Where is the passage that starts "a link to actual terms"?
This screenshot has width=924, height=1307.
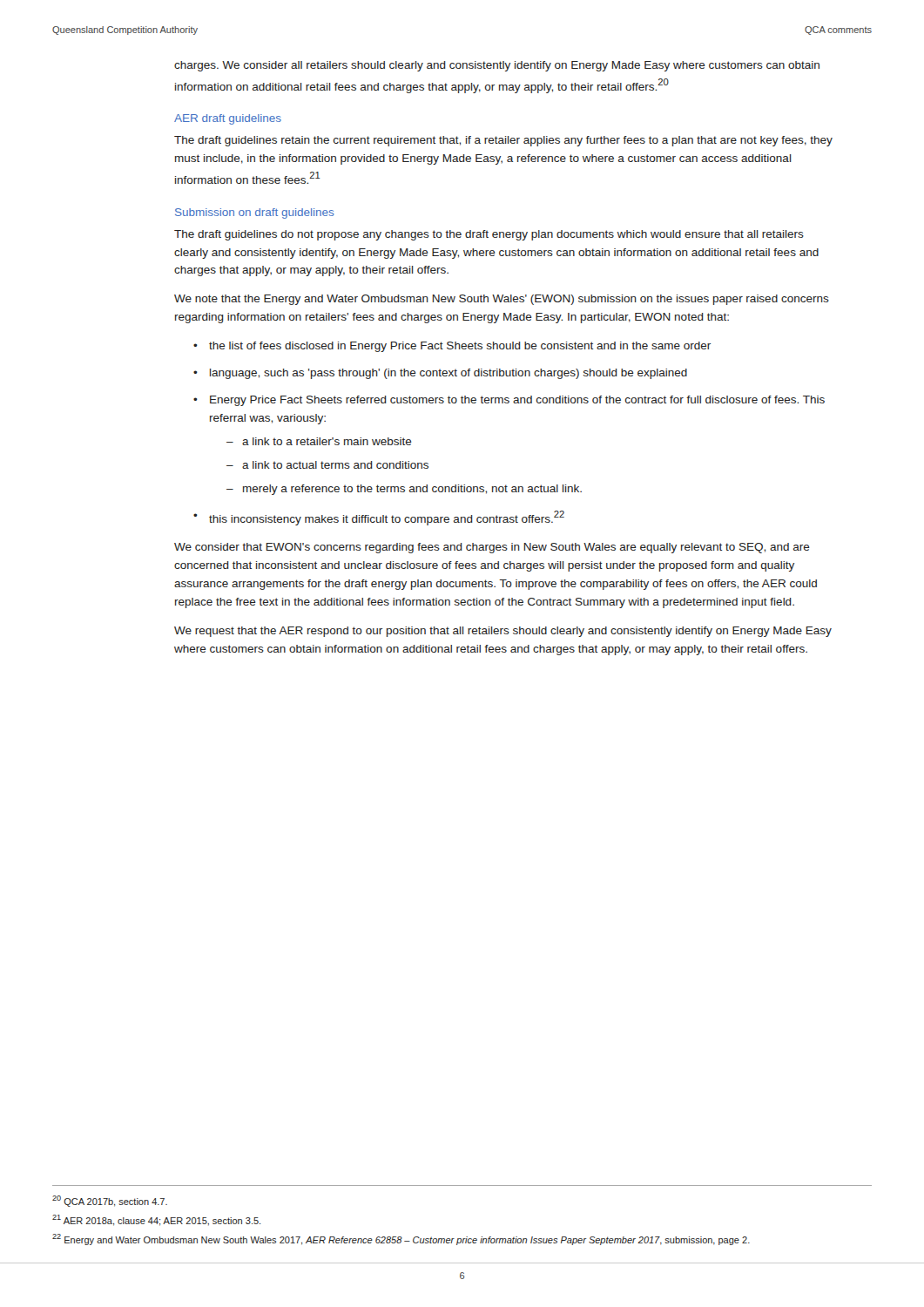(x=336, y=465)
